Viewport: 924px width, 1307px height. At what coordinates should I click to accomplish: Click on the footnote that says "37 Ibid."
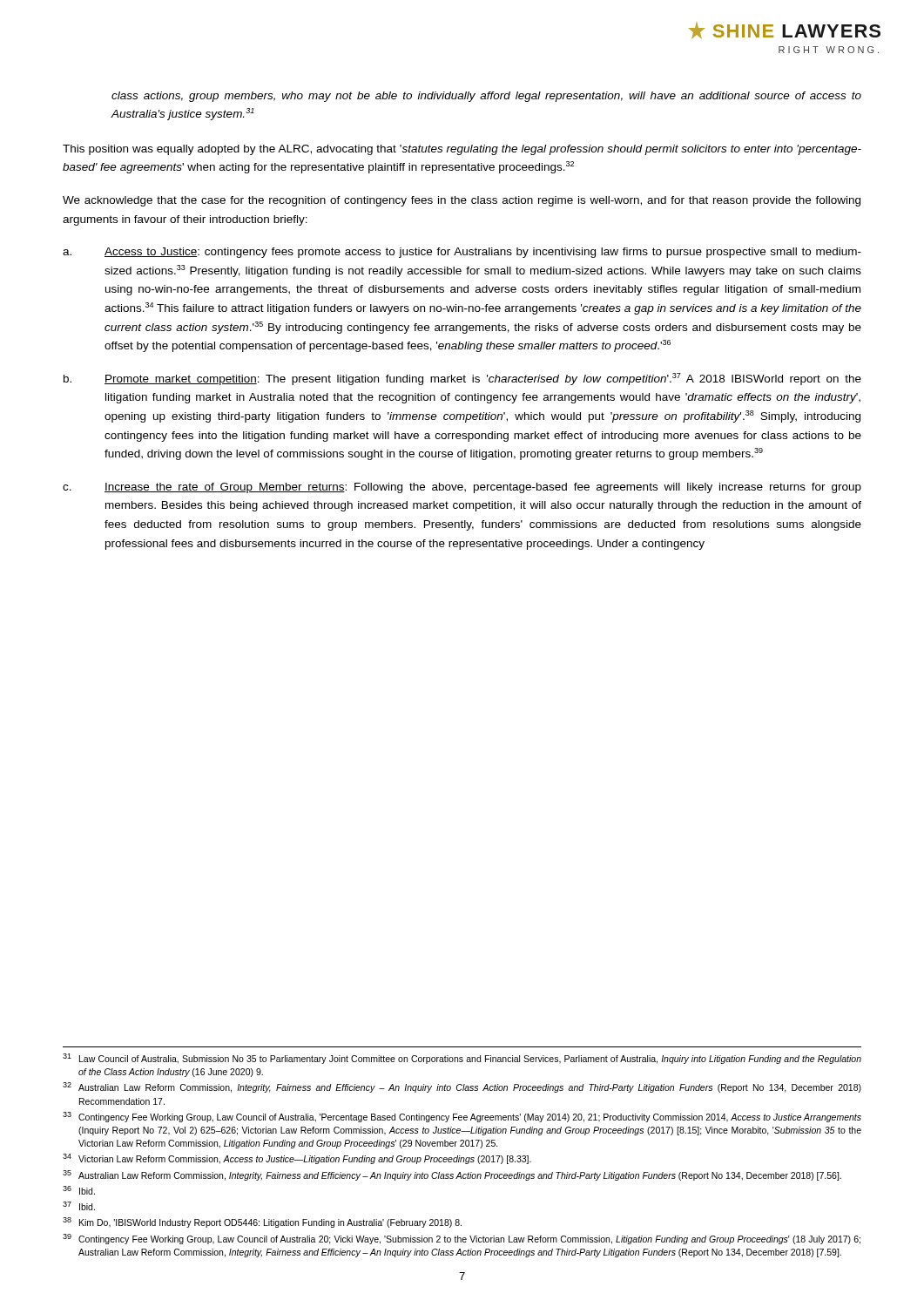[x=79, y=1206]
